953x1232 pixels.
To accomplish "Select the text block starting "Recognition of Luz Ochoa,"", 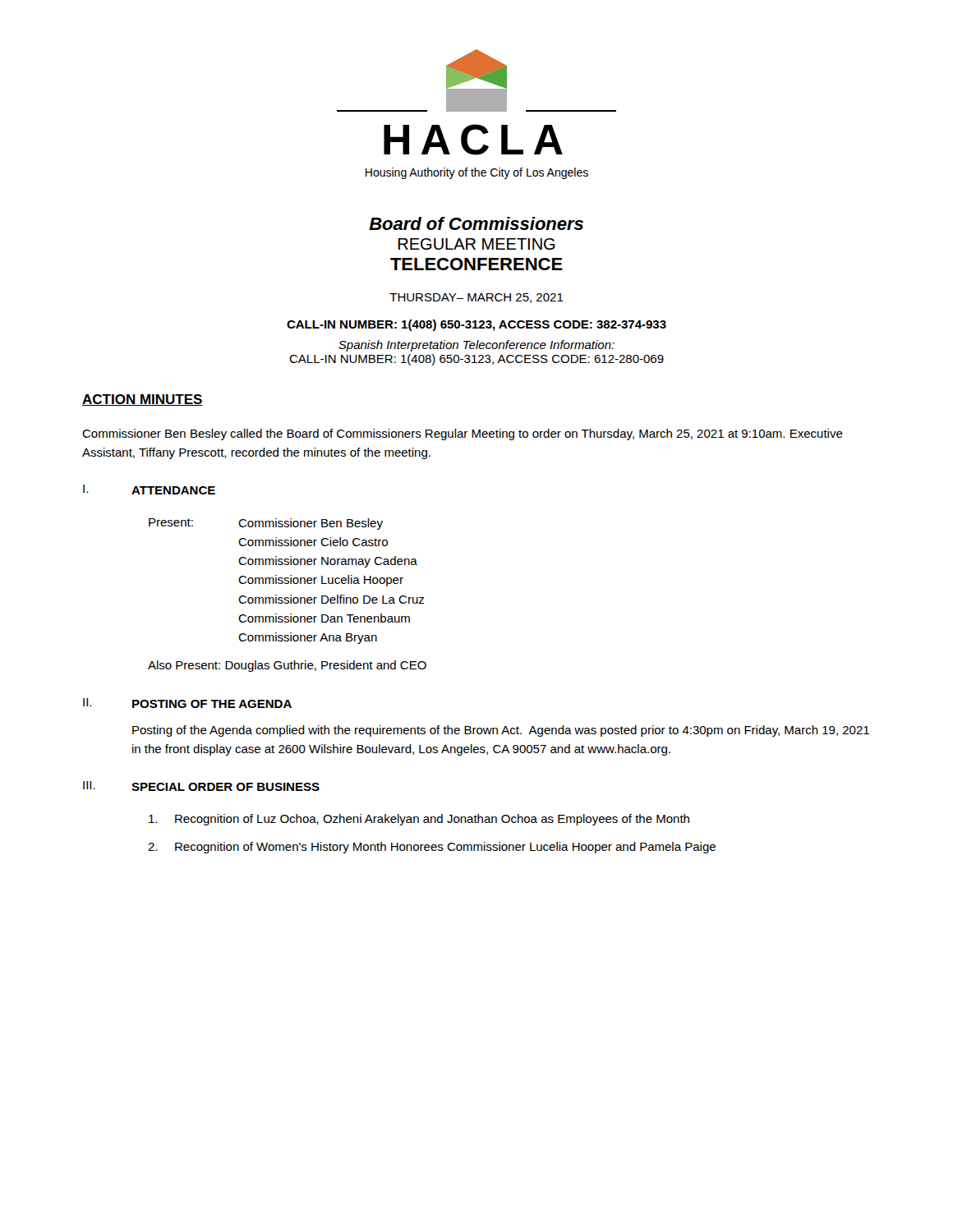I will coord(509,819).
